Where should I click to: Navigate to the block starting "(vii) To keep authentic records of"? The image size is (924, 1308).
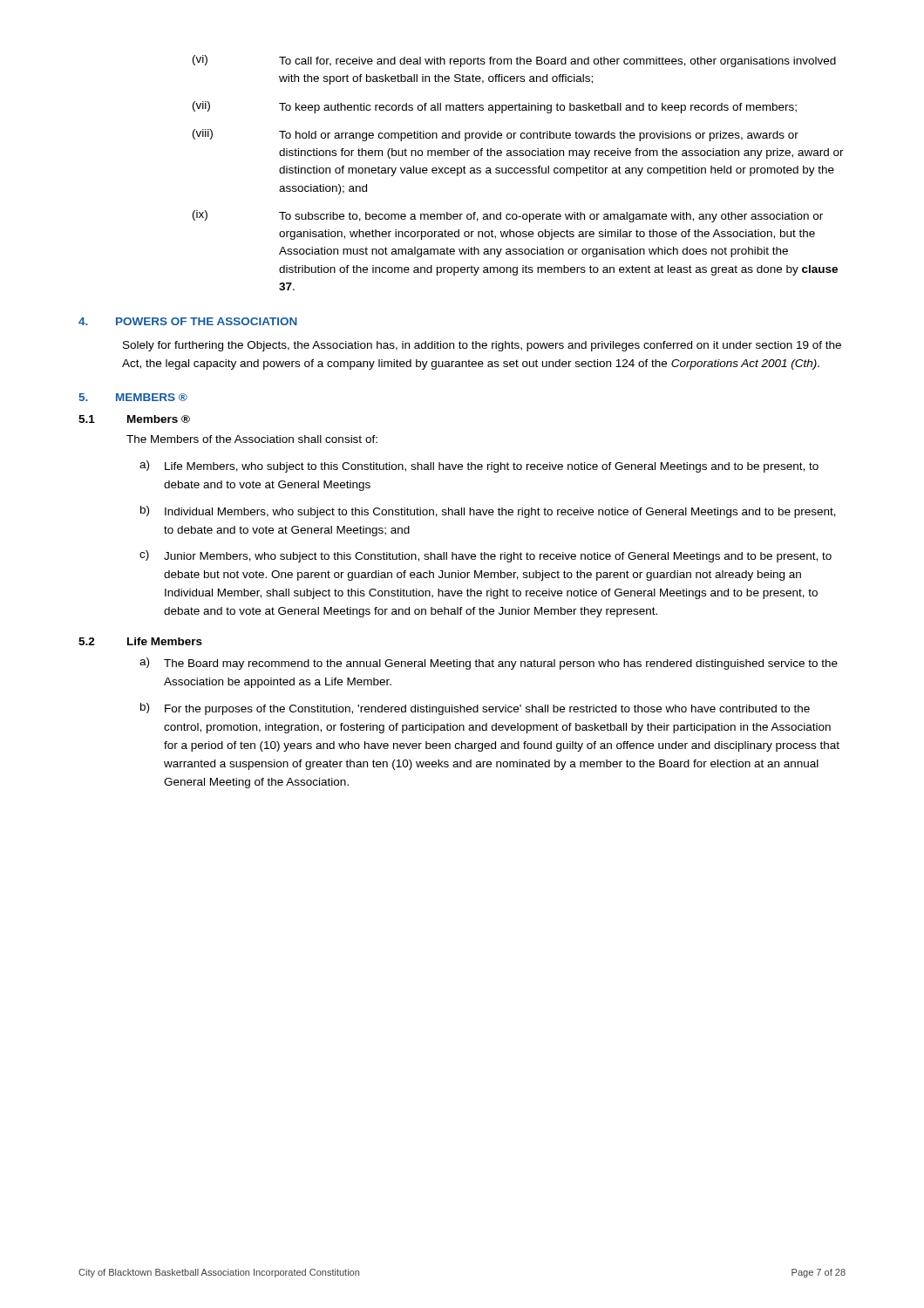519,107
